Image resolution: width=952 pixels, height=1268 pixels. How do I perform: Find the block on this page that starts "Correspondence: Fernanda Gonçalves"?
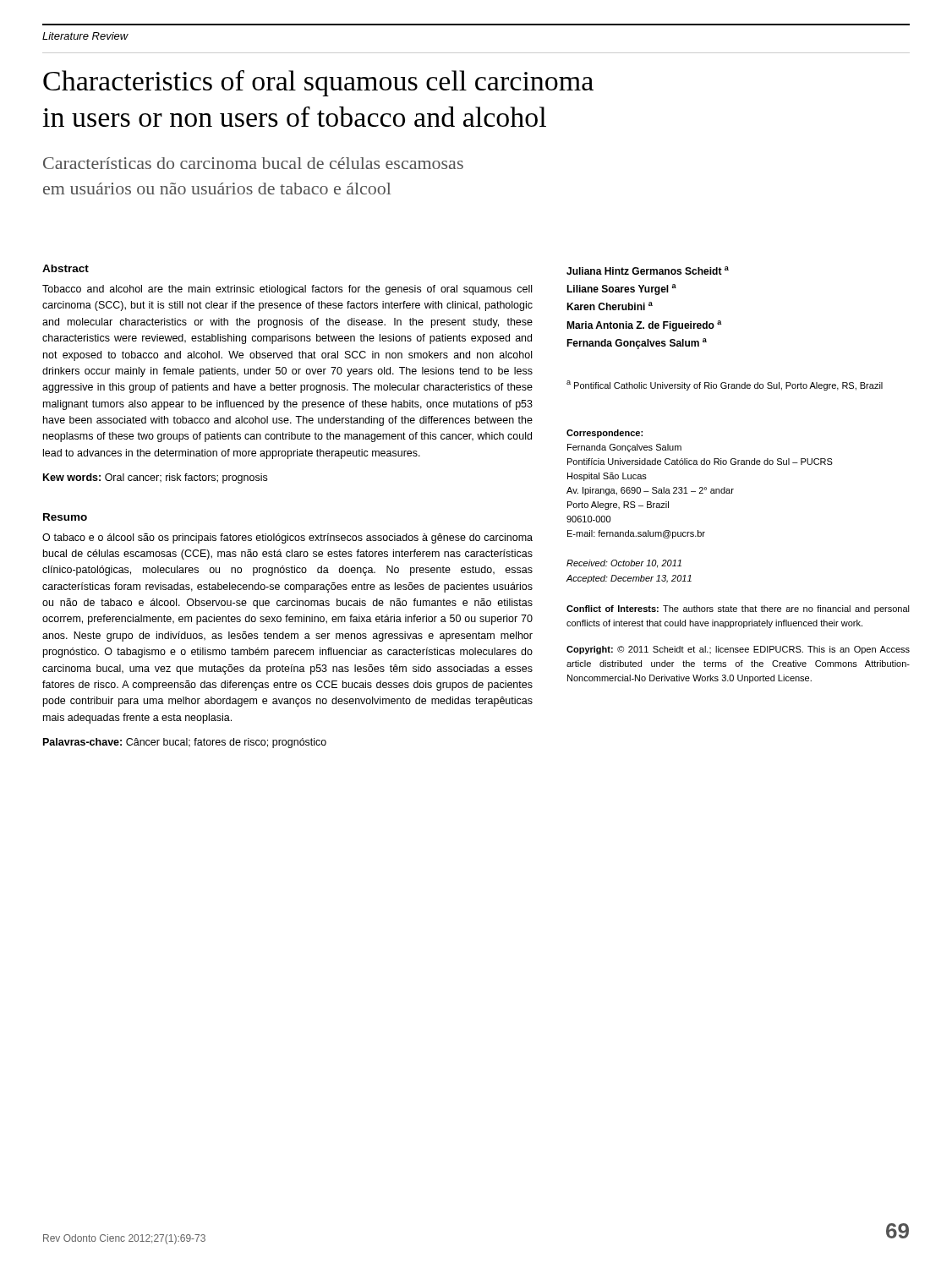click(x=700, y=483)
